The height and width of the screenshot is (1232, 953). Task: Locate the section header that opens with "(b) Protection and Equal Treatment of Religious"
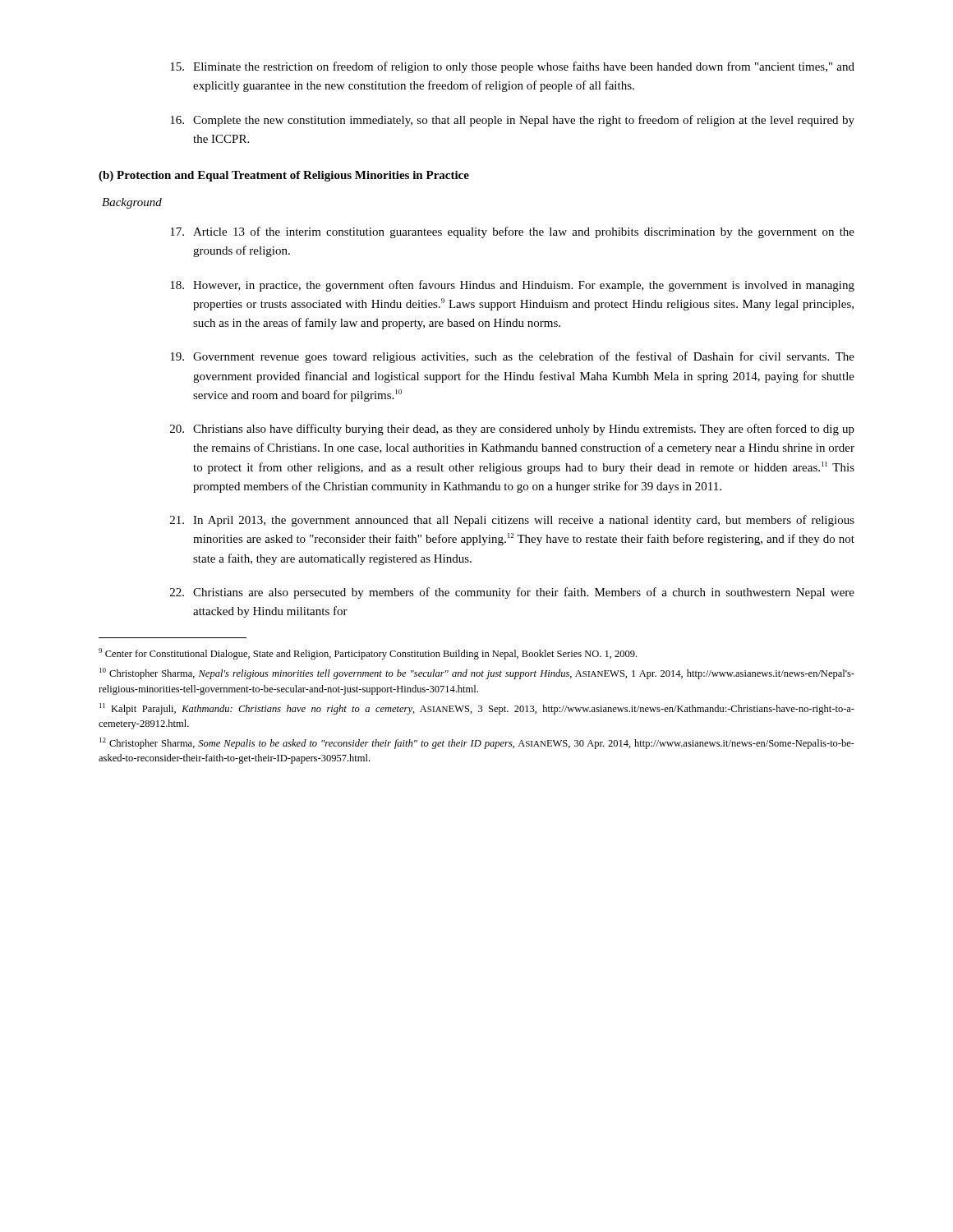pyautogui.click(x=284, y=175)
